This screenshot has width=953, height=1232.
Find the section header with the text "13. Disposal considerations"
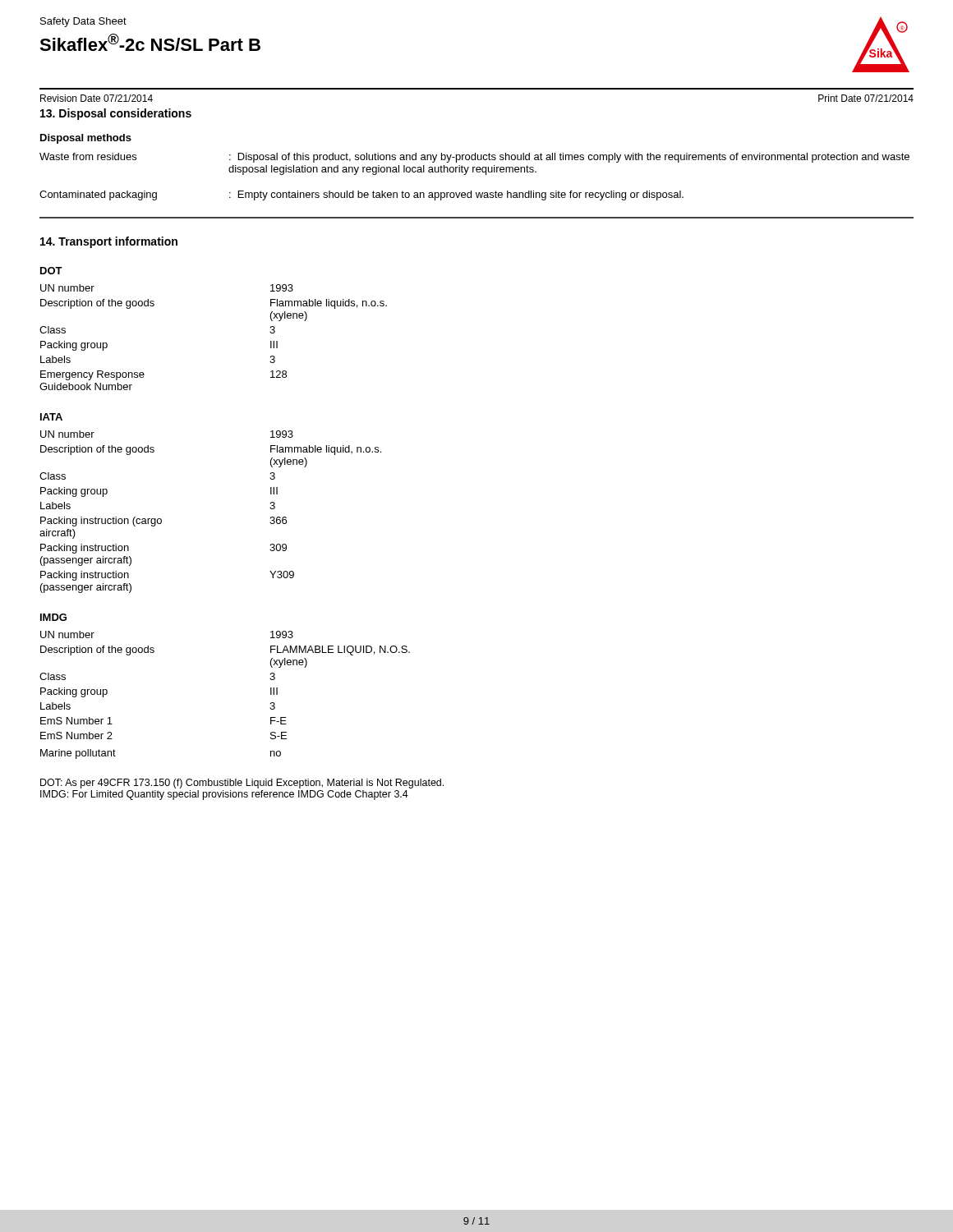pyautogui.click(x=116, y=113)
